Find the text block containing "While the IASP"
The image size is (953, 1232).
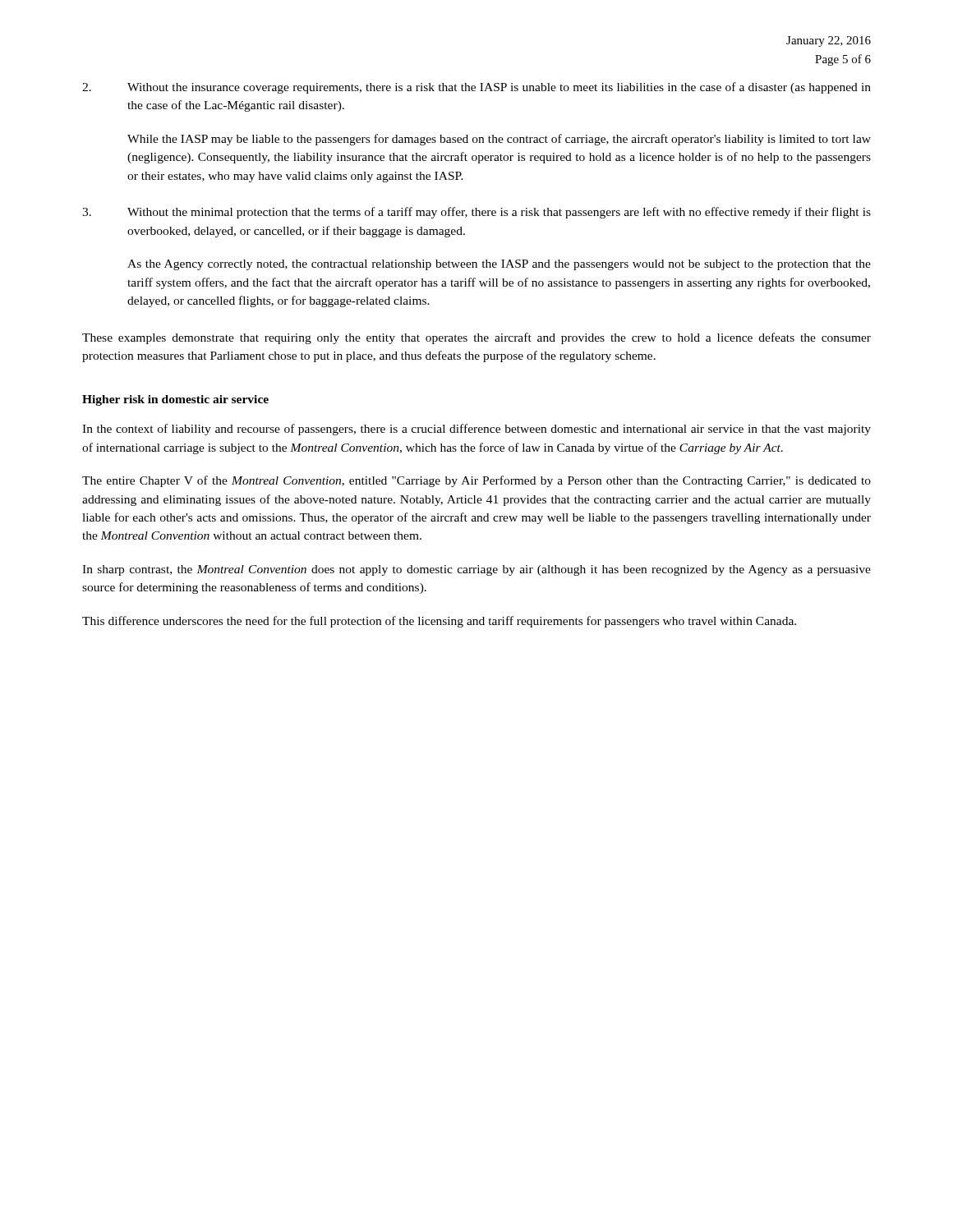point(499,157)
